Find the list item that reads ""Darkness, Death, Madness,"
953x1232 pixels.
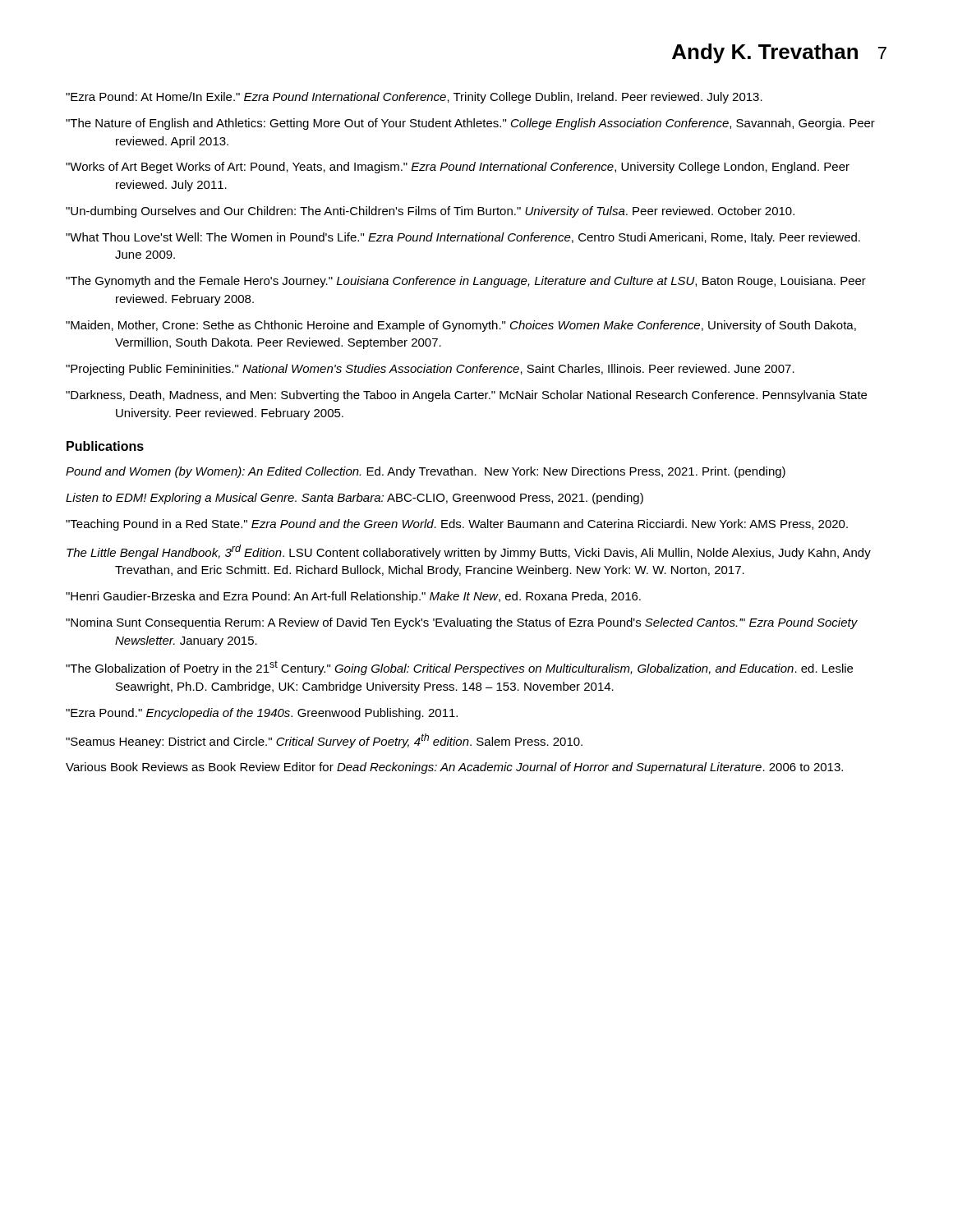tap(467, 403)
